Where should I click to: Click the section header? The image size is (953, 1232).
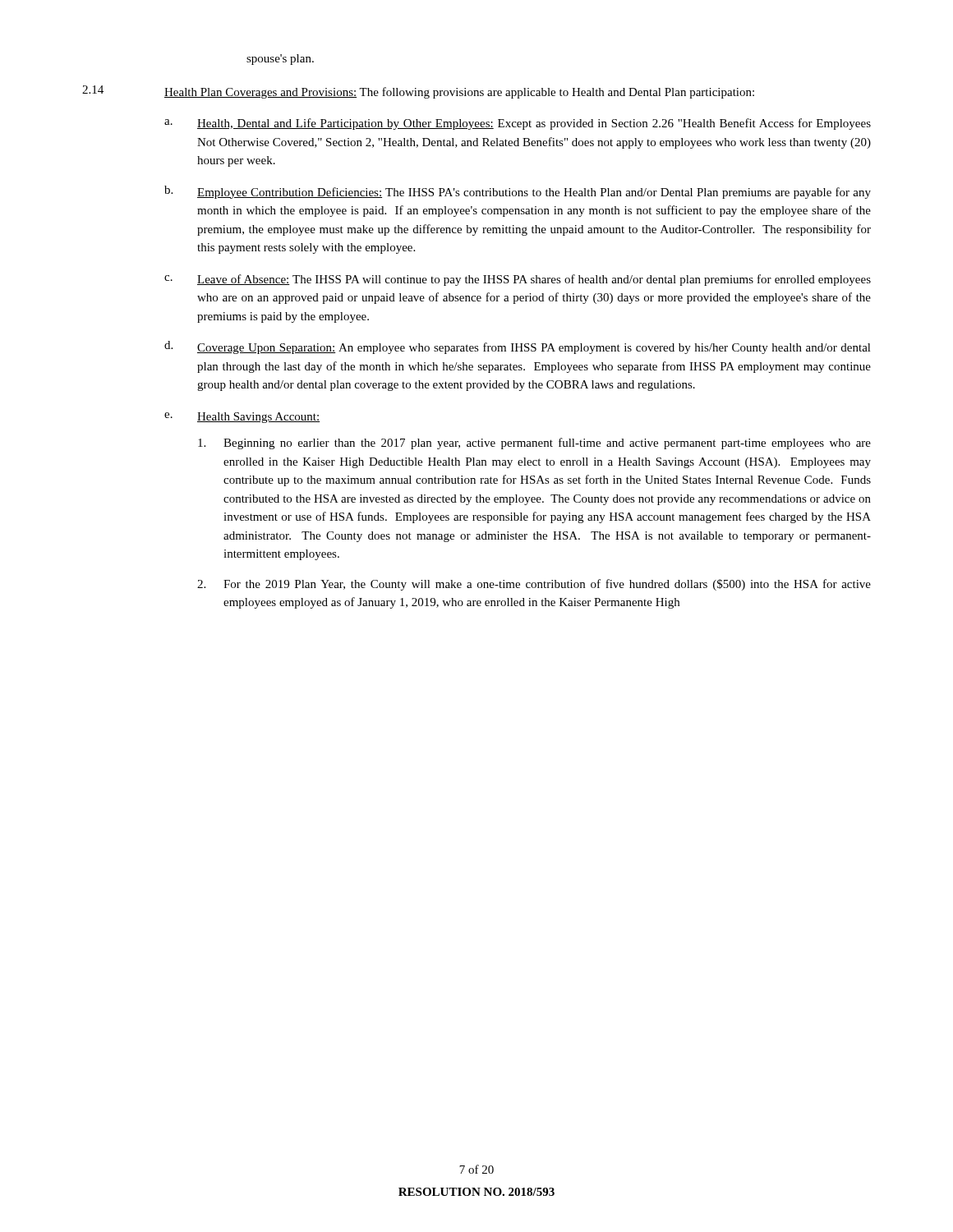coord(476,92)
